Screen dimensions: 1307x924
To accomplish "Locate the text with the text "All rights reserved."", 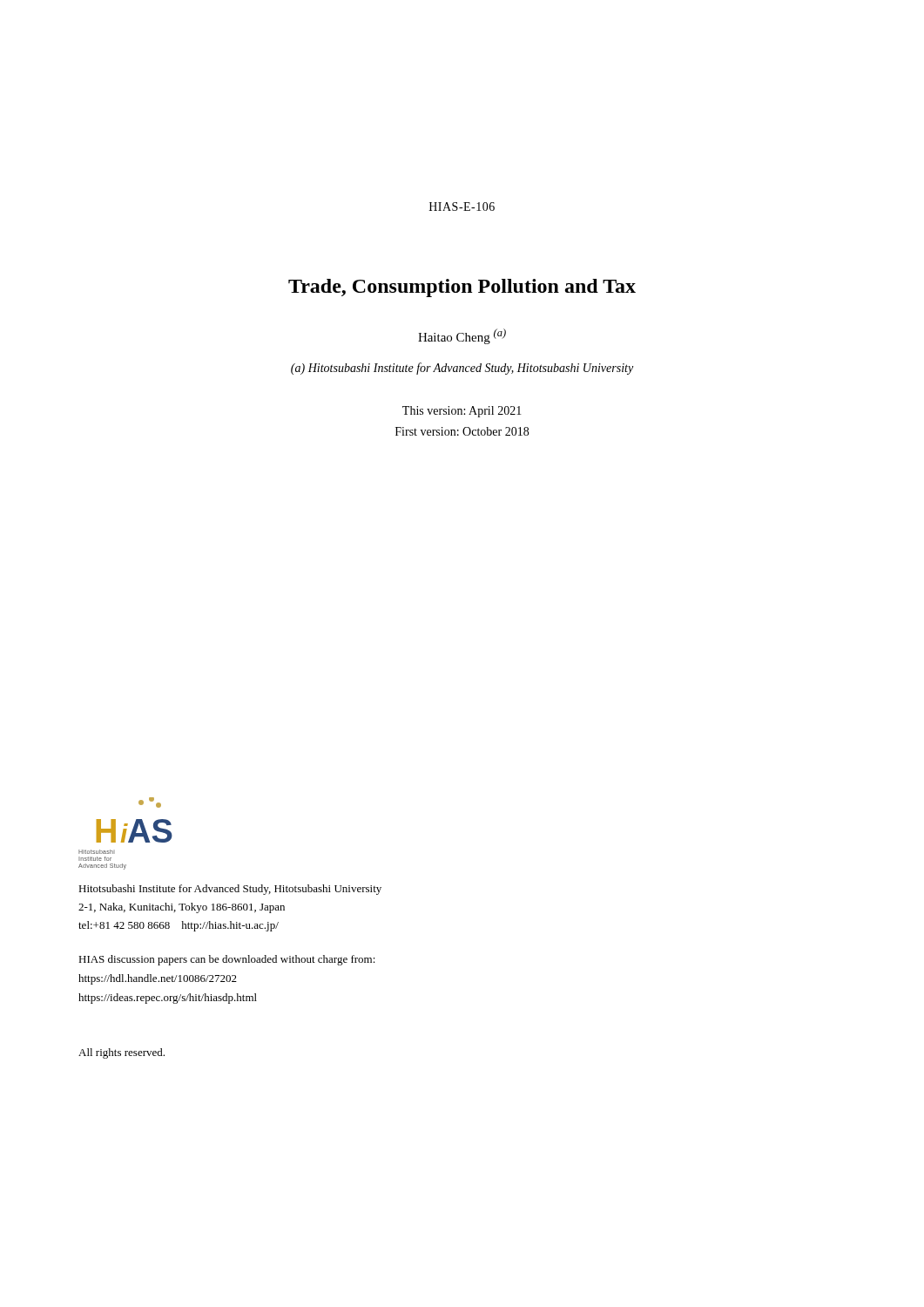I will coord(122,1052).
